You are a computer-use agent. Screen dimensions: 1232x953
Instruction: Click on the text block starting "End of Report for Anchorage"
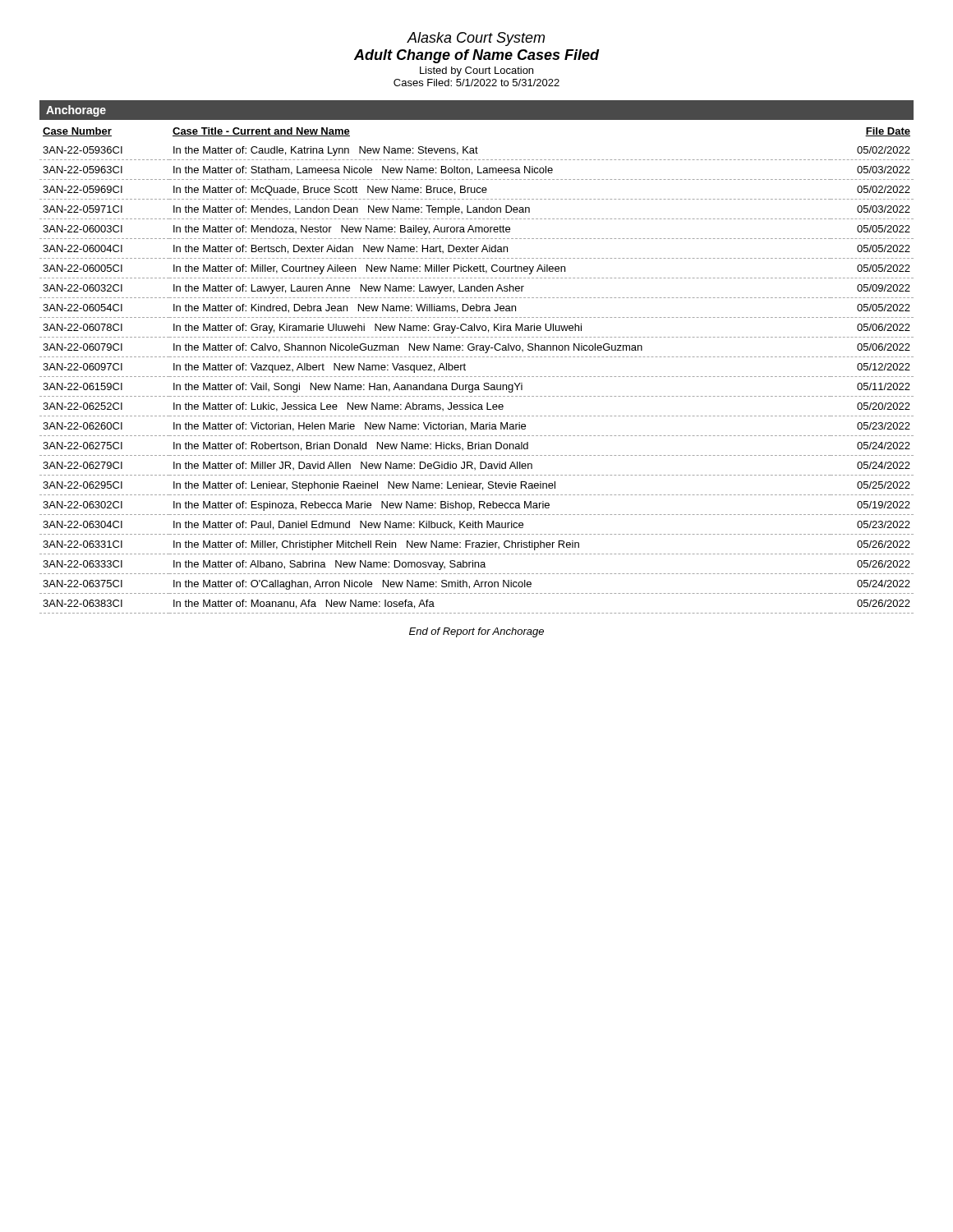point(476,631)
